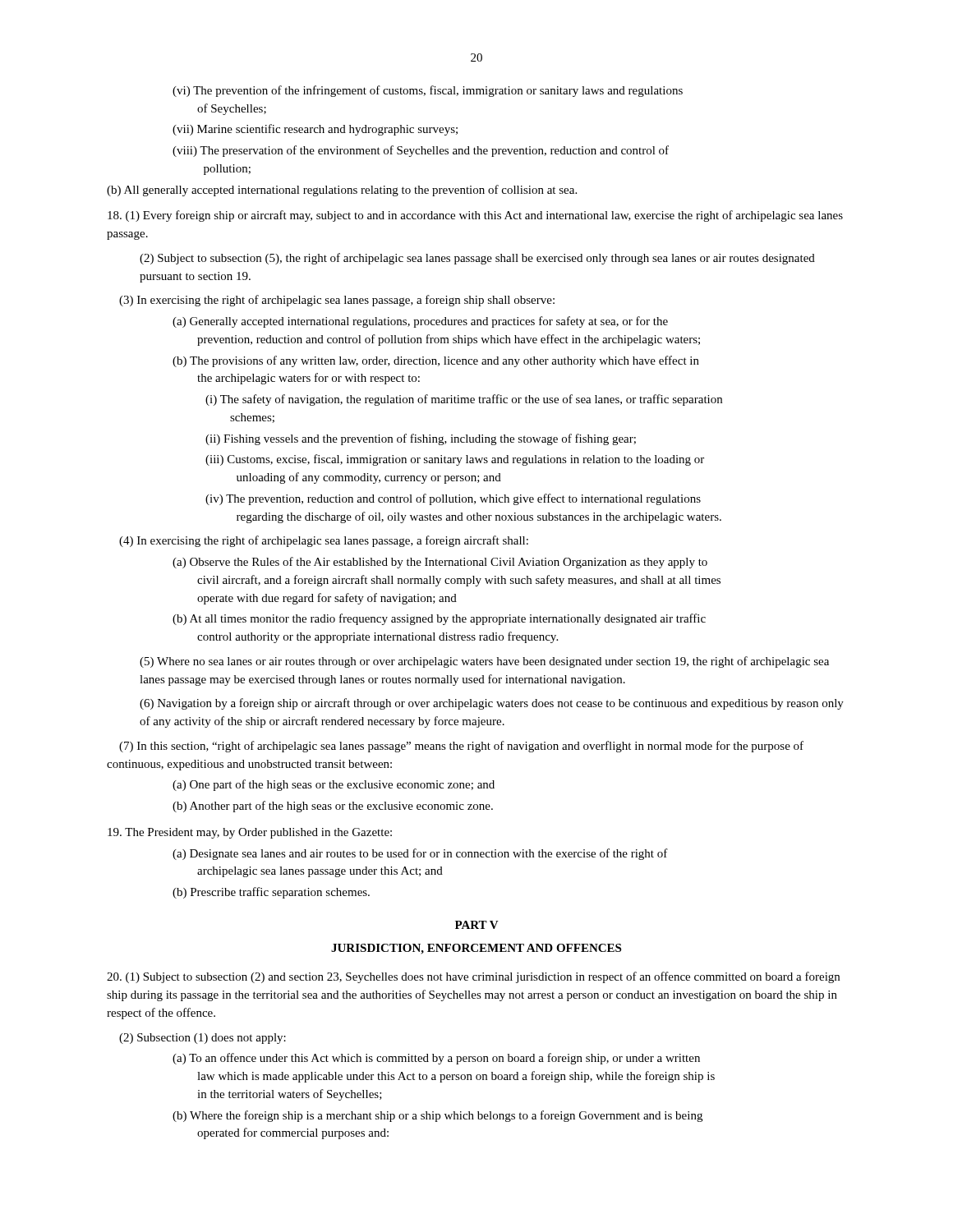Find the element starting "(a) Generally accepted international regulations, procedures and"
Viewport: 953px width, 1232px height.
(437, 330)
